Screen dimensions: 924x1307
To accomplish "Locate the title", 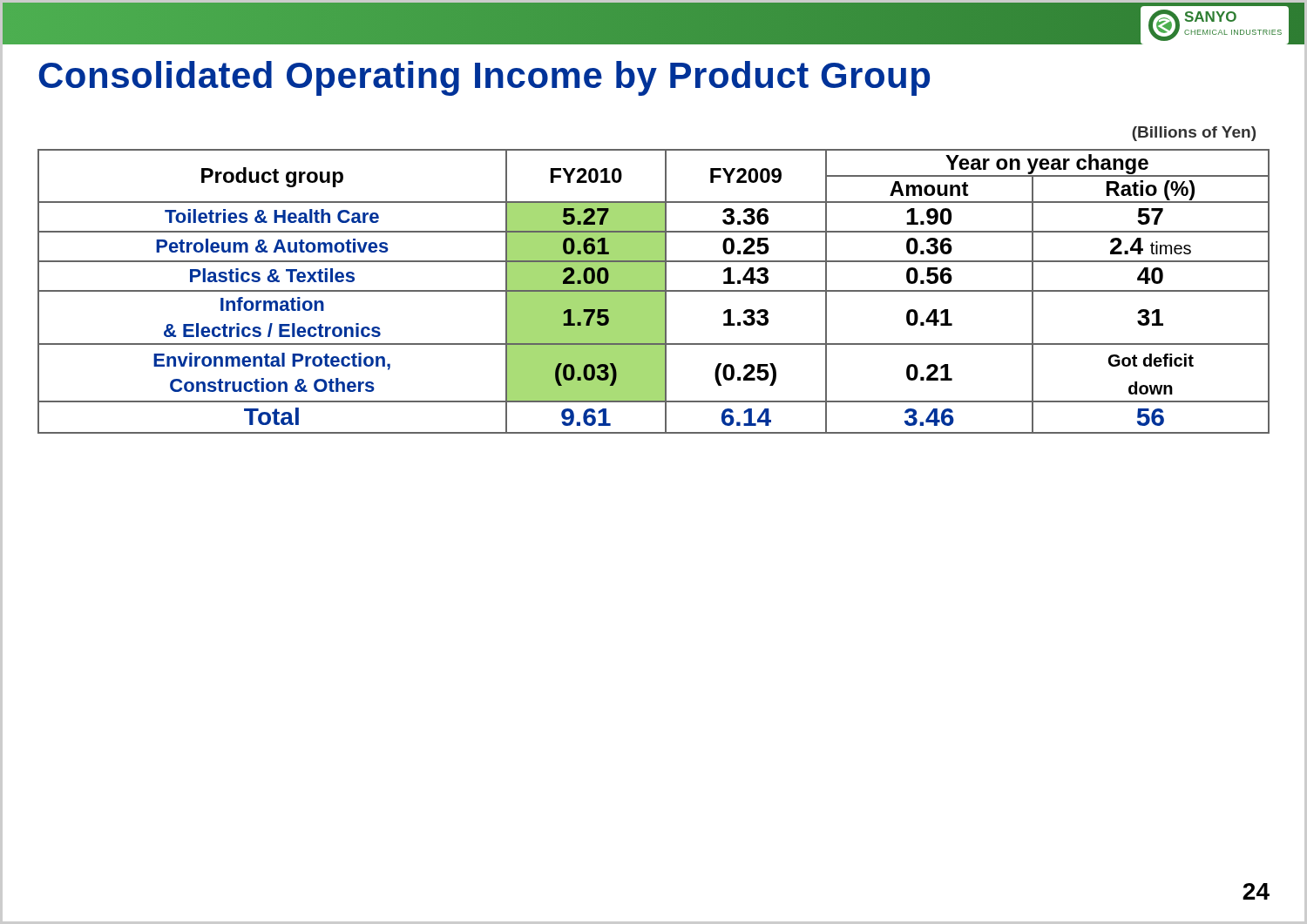I will (485, 75).
